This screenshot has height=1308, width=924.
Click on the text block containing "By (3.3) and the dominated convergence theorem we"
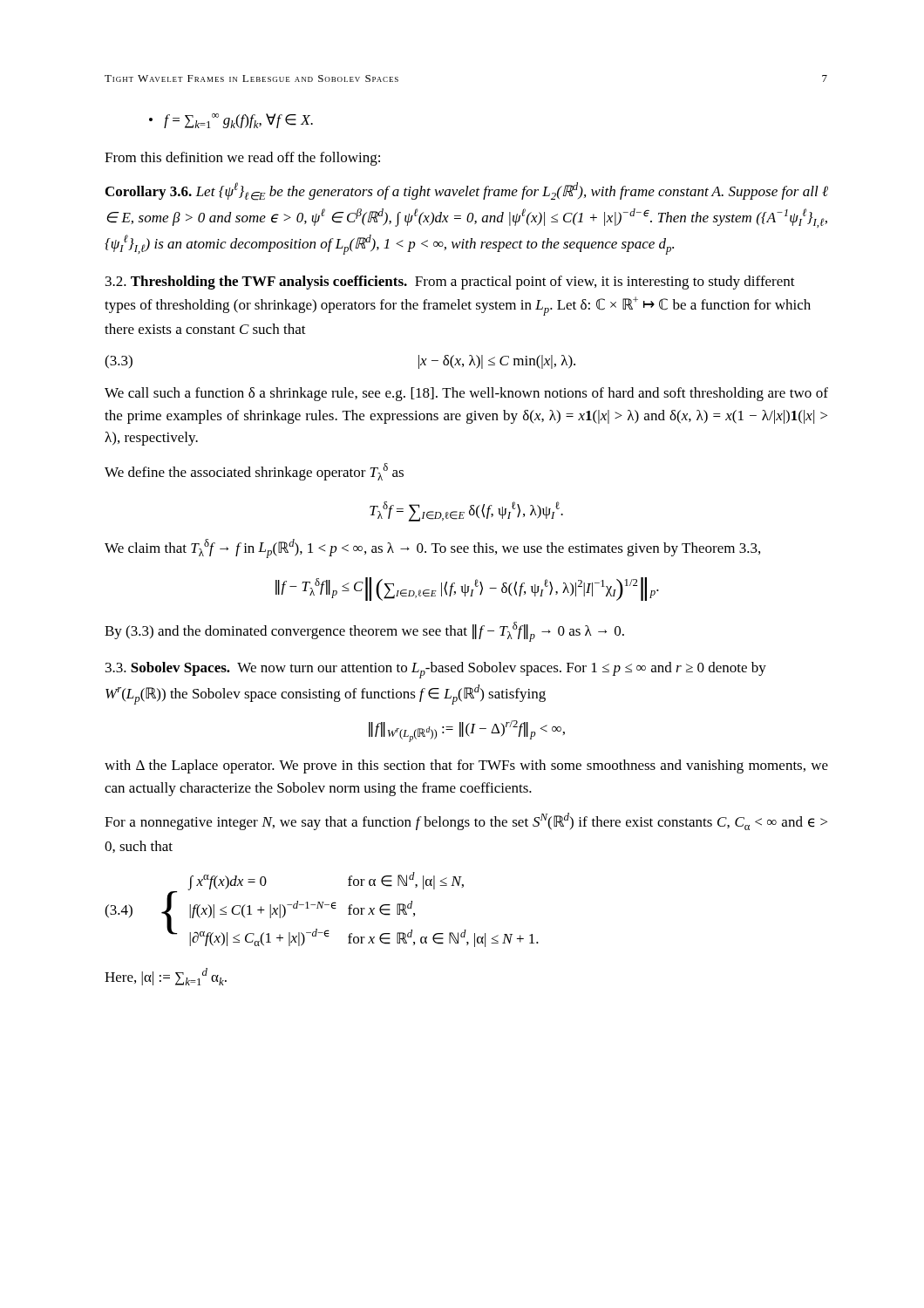coord(365,631)
